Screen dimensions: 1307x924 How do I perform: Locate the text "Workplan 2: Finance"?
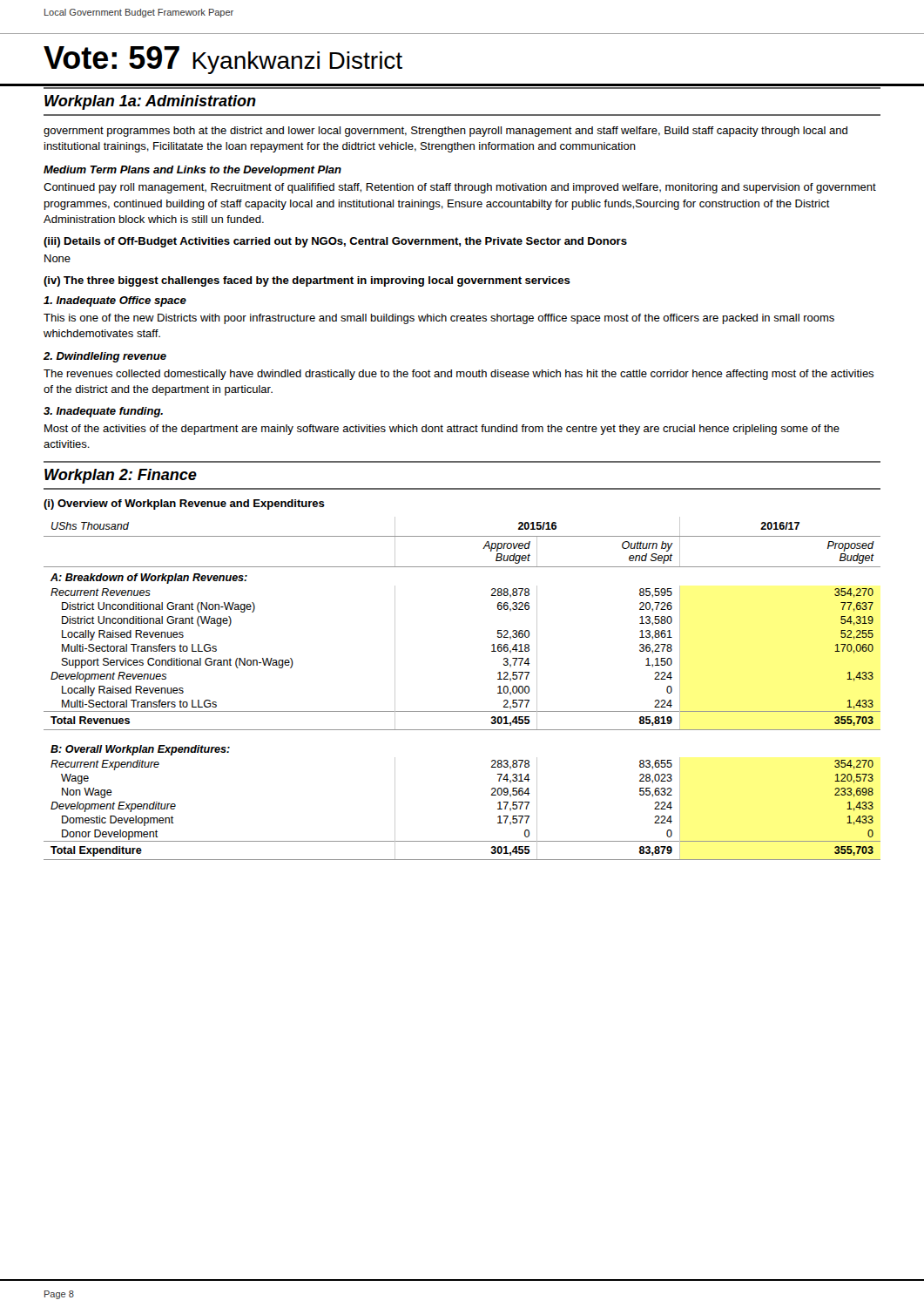point(120,475)
